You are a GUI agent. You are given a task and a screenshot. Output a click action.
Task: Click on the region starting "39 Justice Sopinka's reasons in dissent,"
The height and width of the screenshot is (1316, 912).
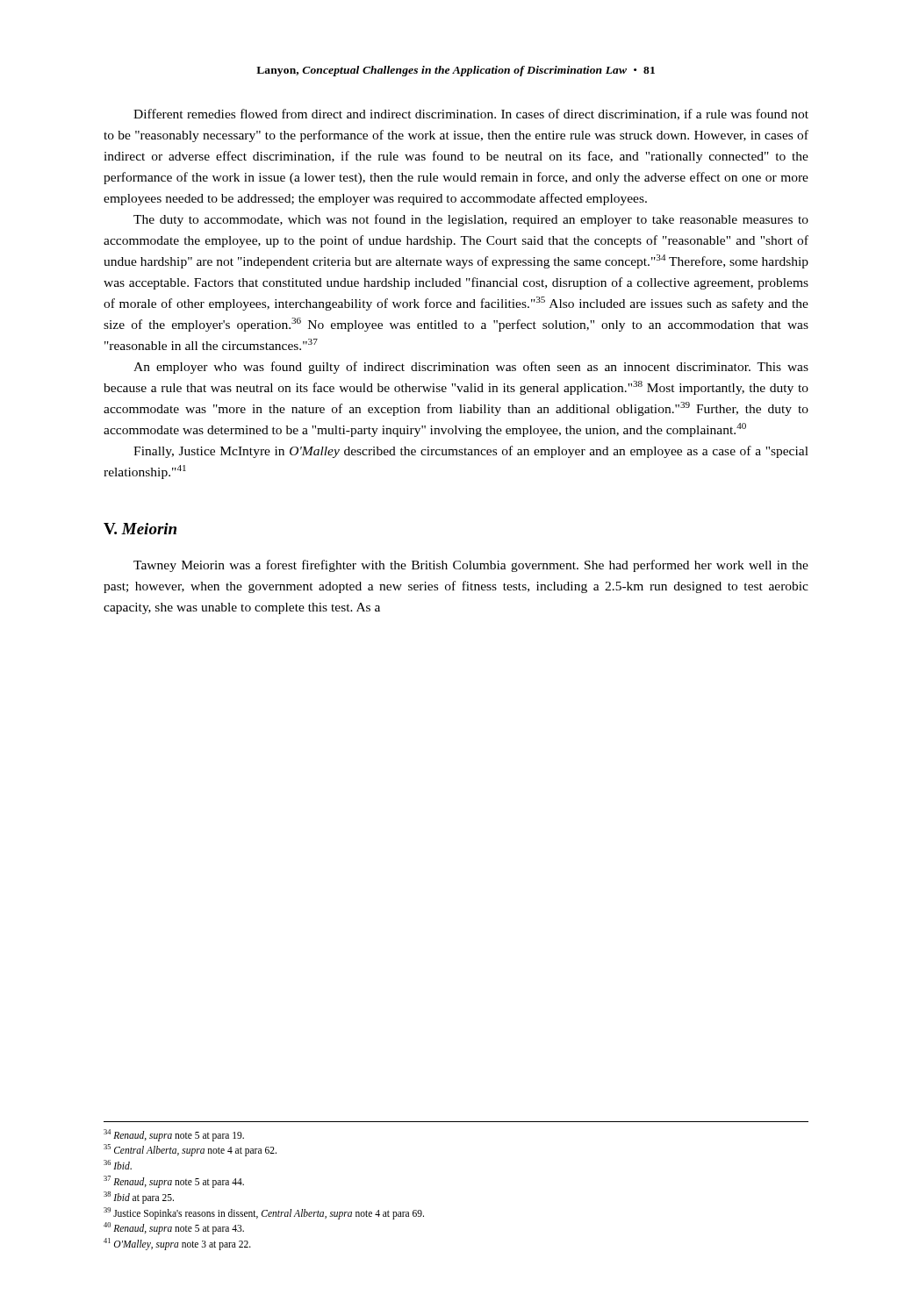pos(264,1213)
